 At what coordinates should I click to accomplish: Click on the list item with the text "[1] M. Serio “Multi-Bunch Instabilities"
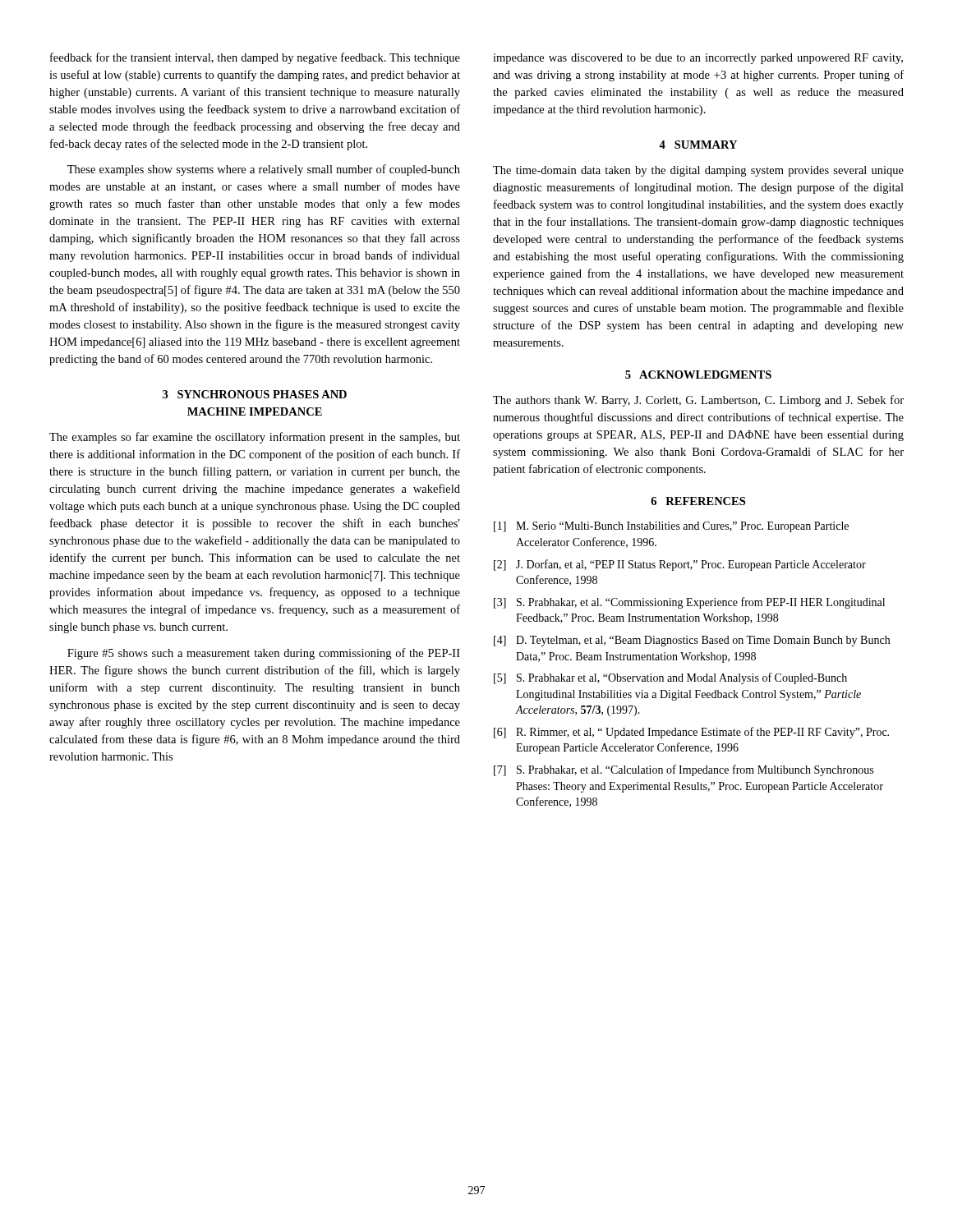click(x=698, y=535)
